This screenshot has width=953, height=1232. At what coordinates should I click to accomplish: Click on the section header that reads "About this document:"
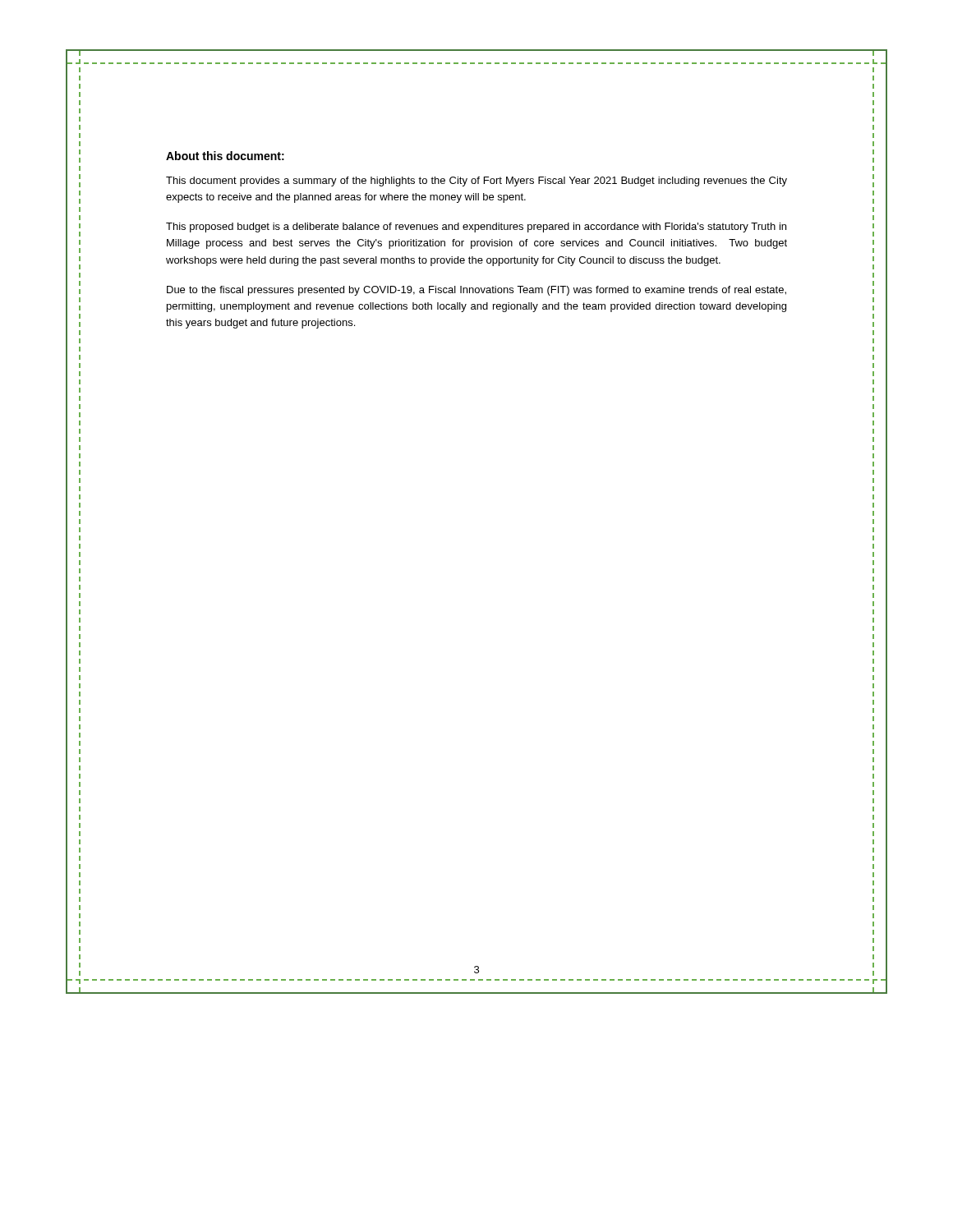point(225,156)
